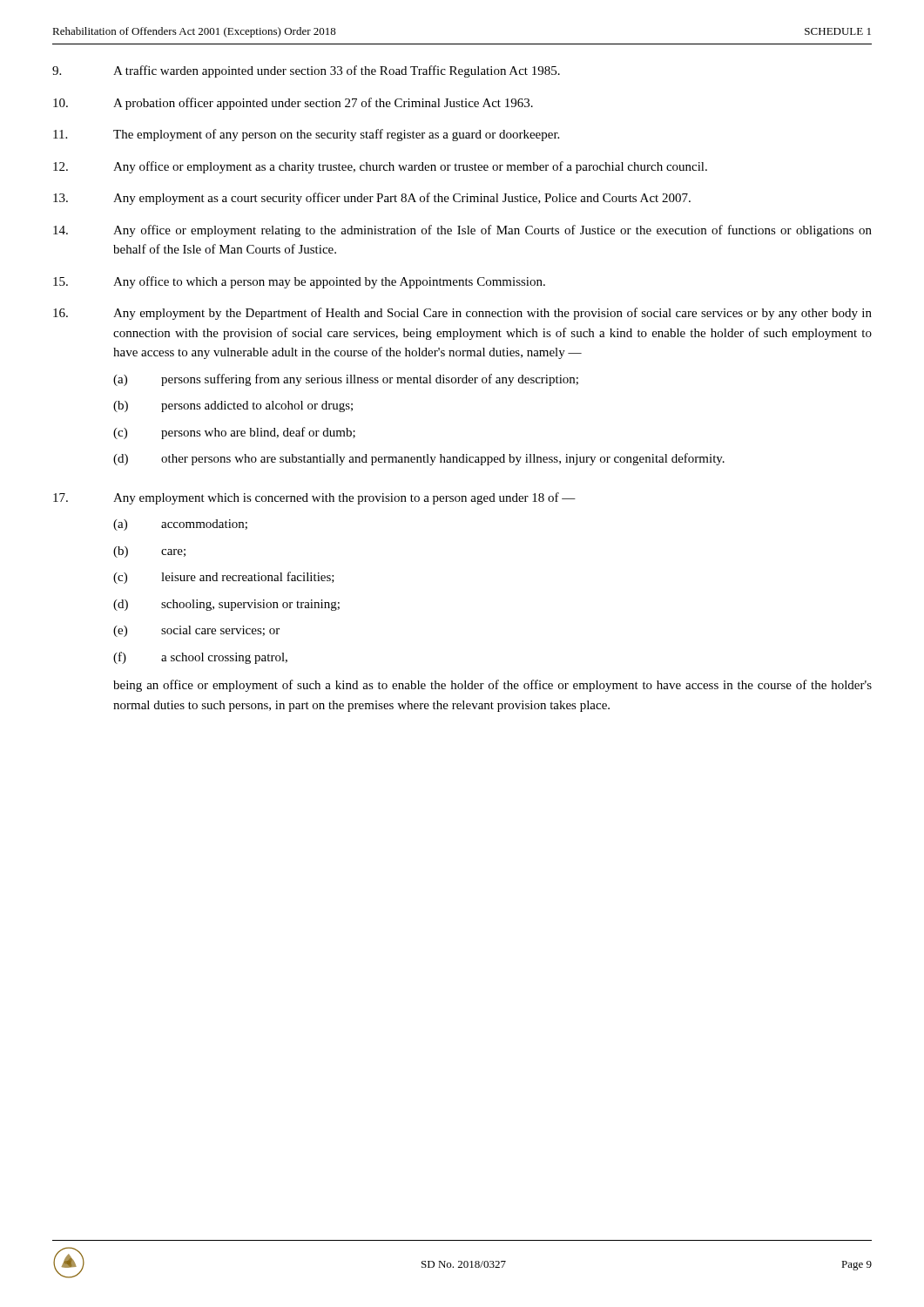Select the list item that says "17. Any employment which"
Viewport: 924px width, 1307px height.
314,498
